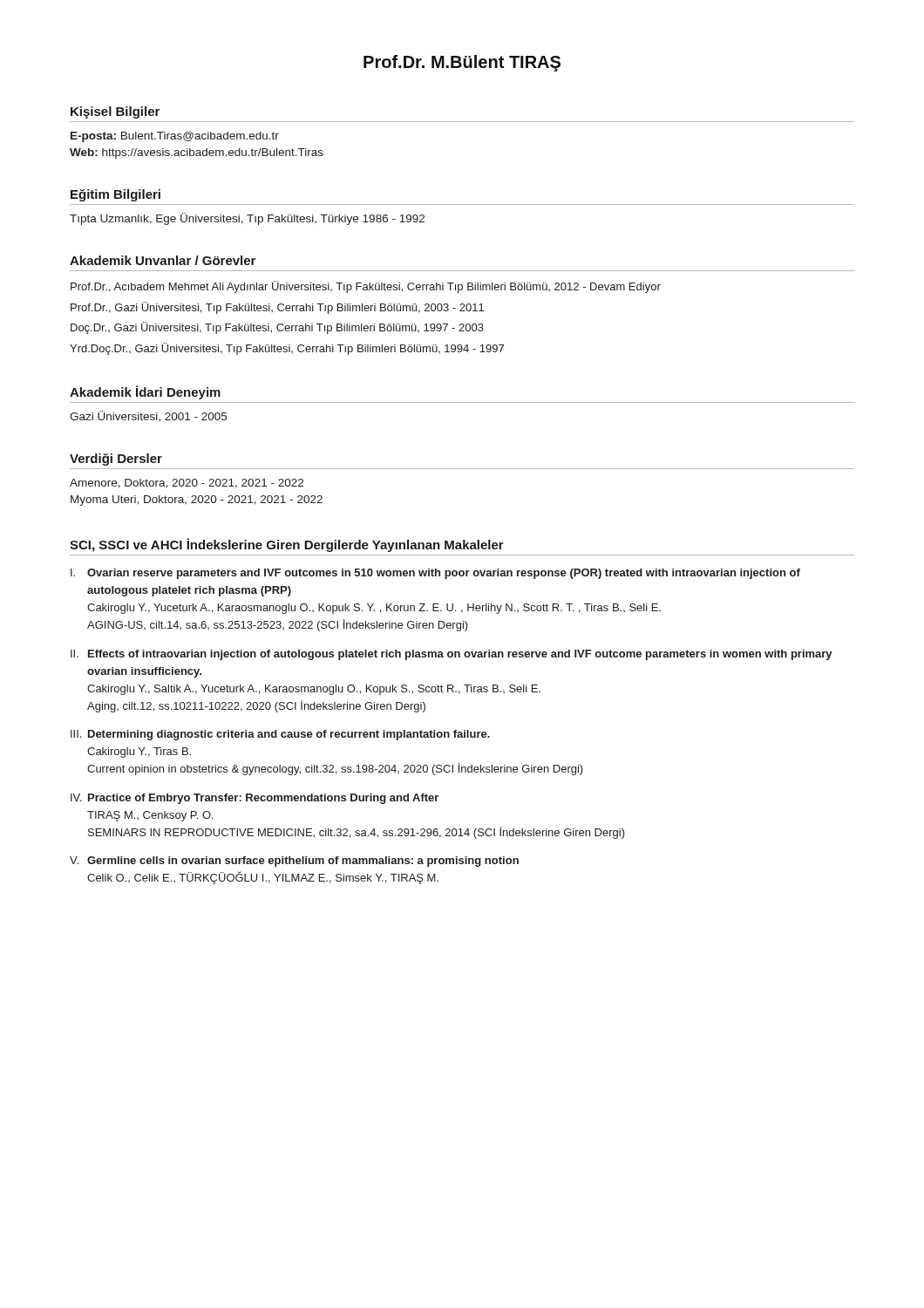Find the list item containing "III. Determining diagnostic criteria and cause"
The height and width of the screenshot is (1308, 924).
(x=280, y=735)
